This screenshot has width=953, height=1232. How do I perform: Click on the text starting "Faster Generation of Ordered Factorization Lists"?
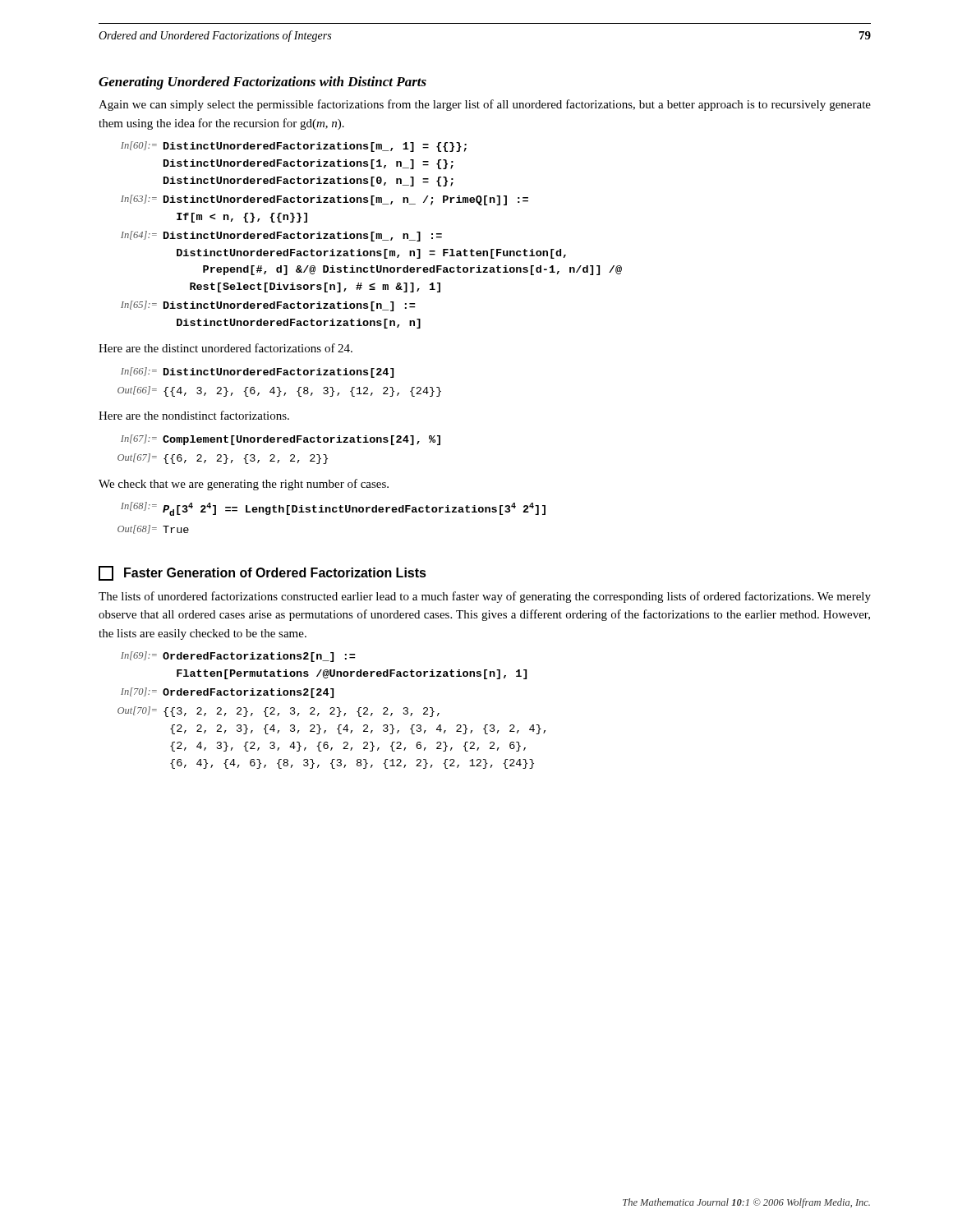[x=262, y=573]
